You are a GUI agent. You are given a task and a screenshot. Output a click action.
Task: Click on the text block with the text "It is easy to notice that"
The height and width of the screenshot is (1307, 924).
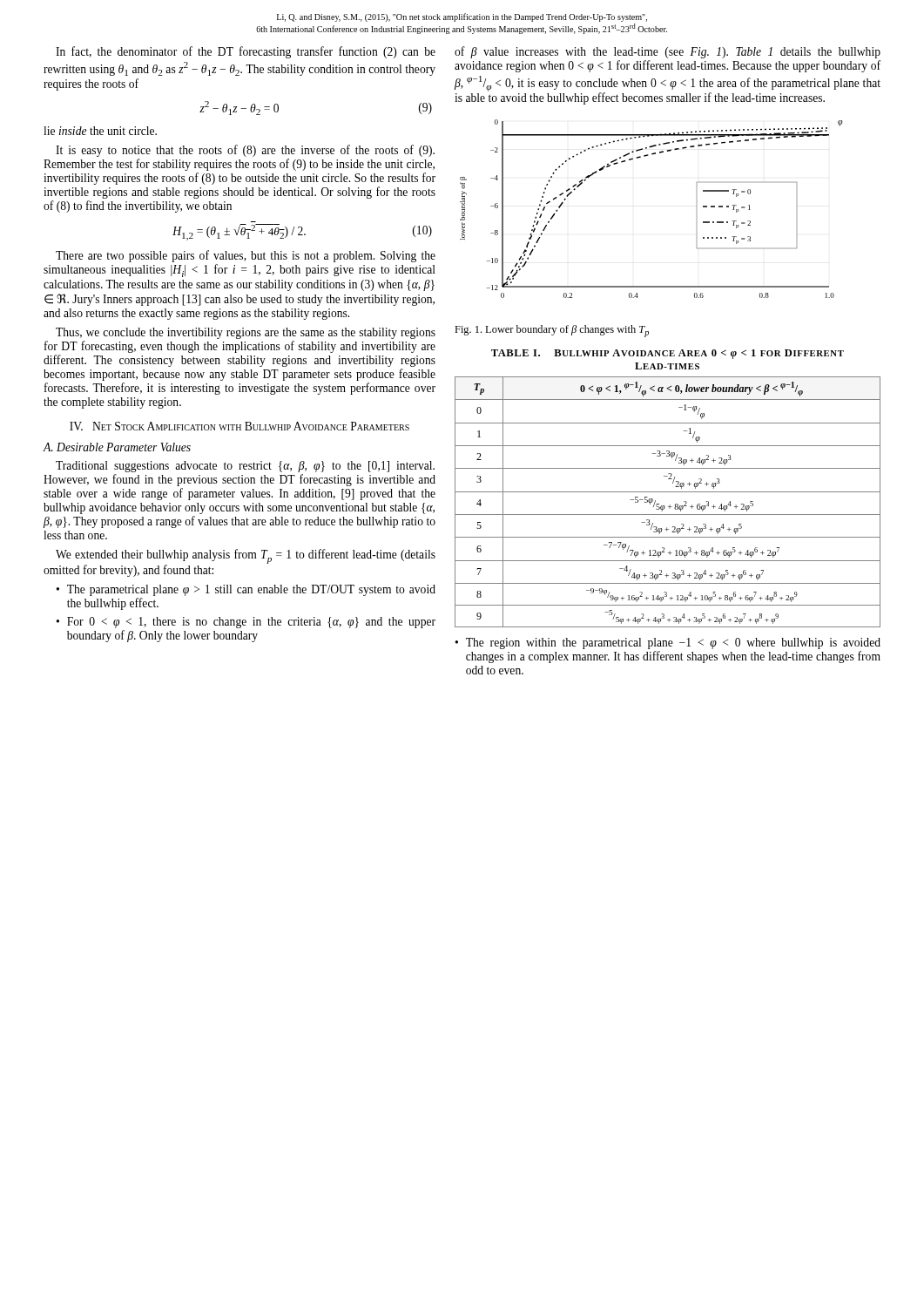tap(240, 178)
